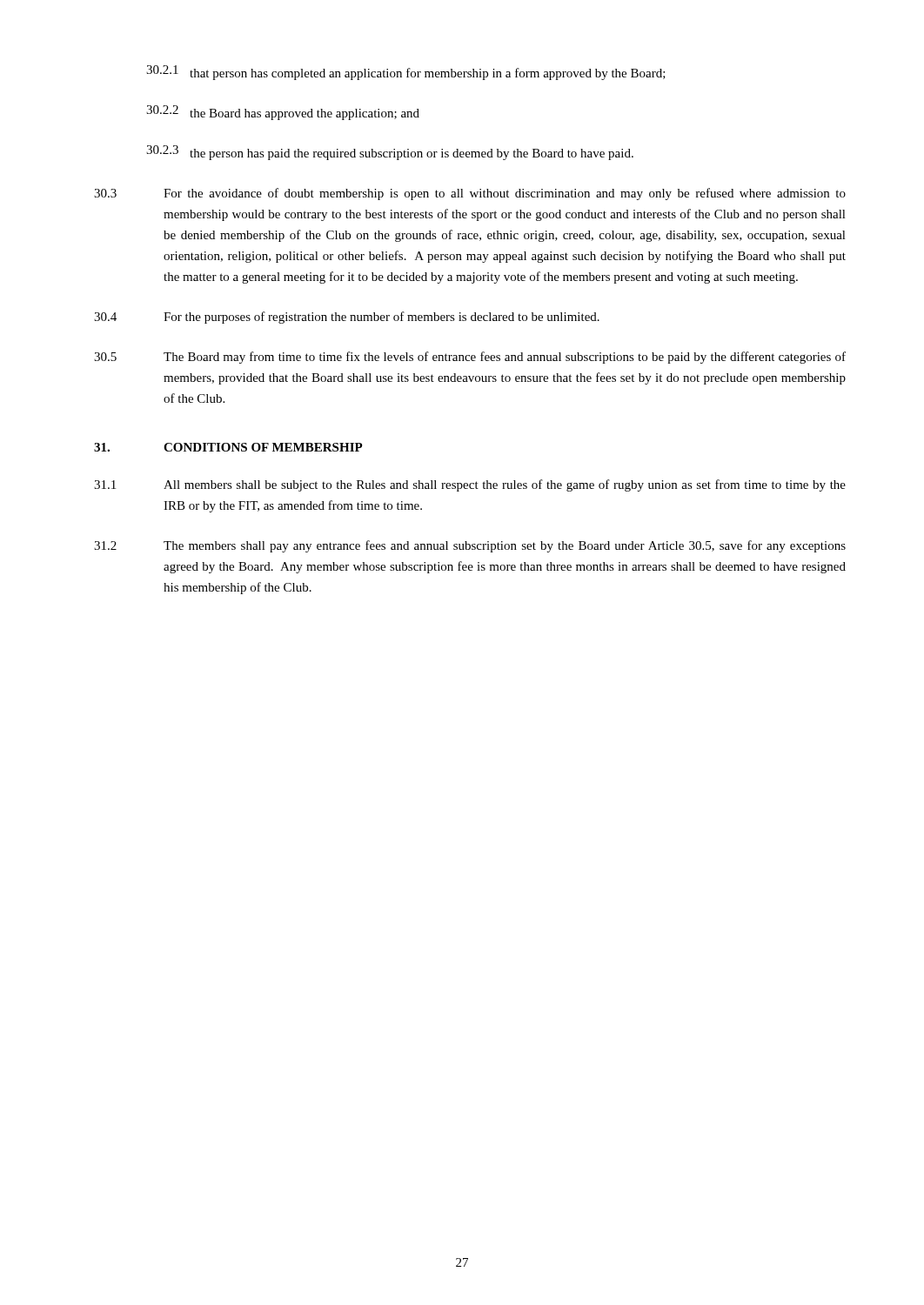Select the text block that reads "1 All members shall be subject"
The width and height of the screenshot is (924, 1305).
[x=470, y=495]
